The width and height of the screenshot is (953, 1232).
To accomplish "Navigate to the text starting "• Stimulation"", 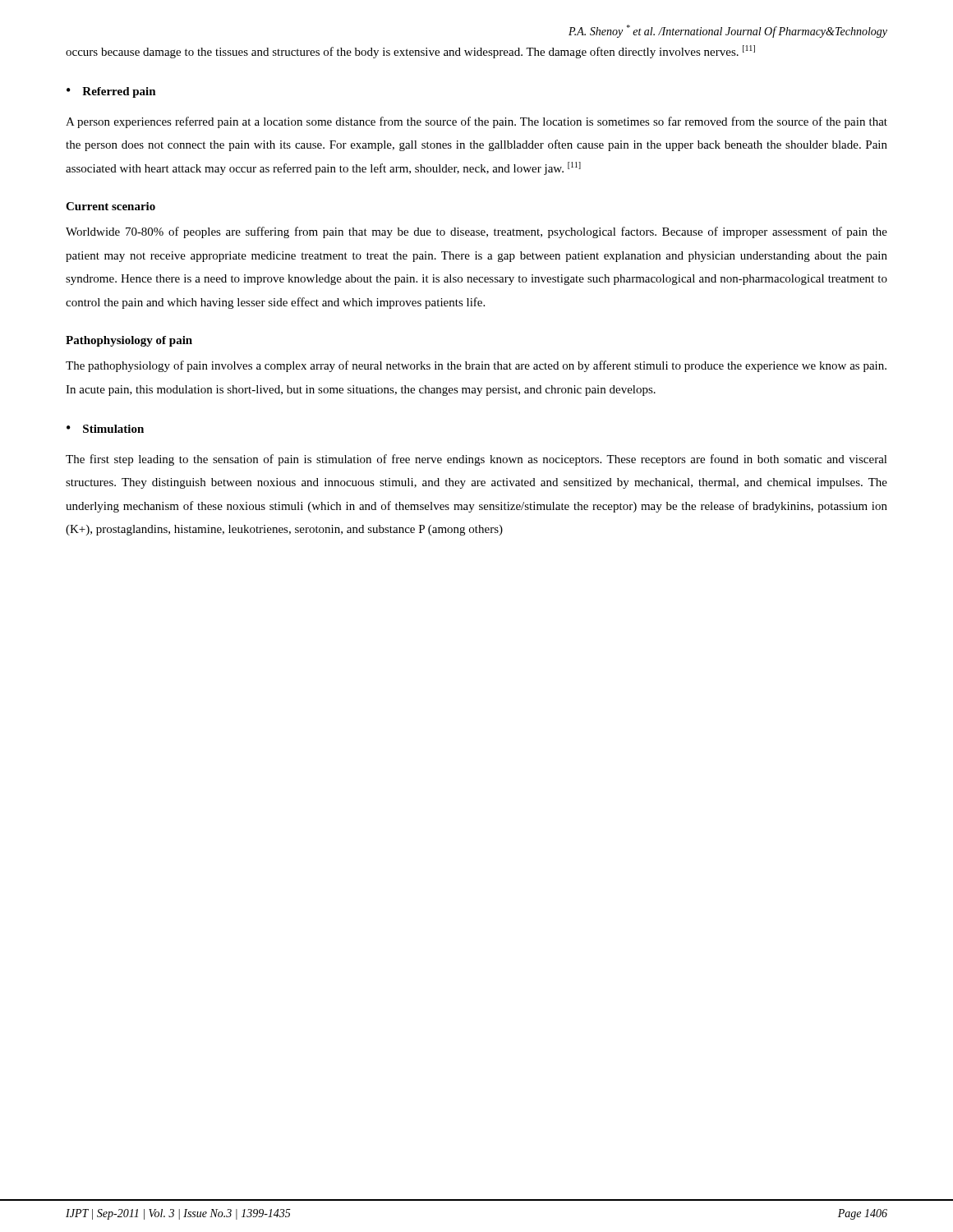I will click(105, 429).
